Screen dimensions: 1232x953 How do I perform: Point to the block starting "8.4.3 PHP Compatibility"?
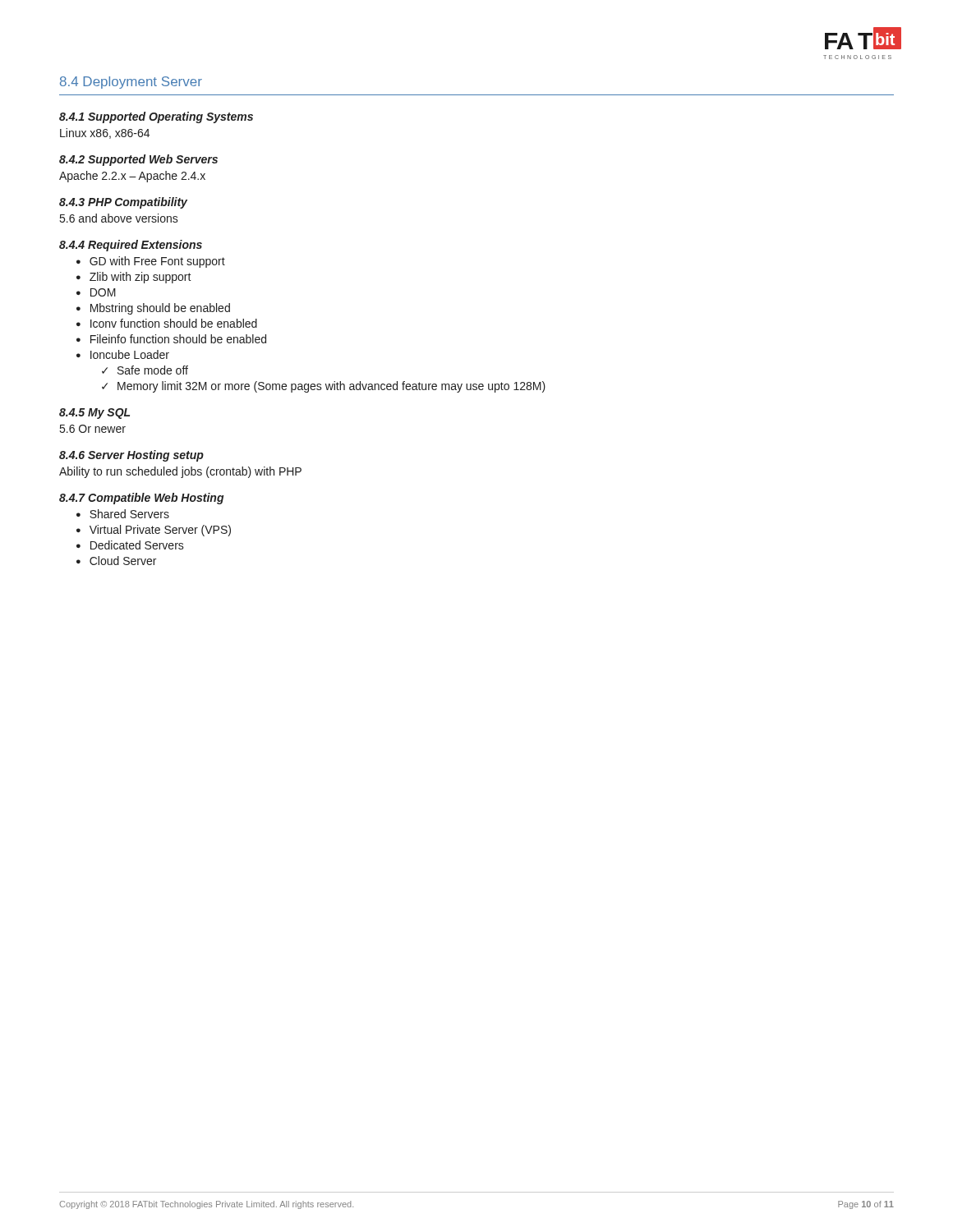click(123, 202)
